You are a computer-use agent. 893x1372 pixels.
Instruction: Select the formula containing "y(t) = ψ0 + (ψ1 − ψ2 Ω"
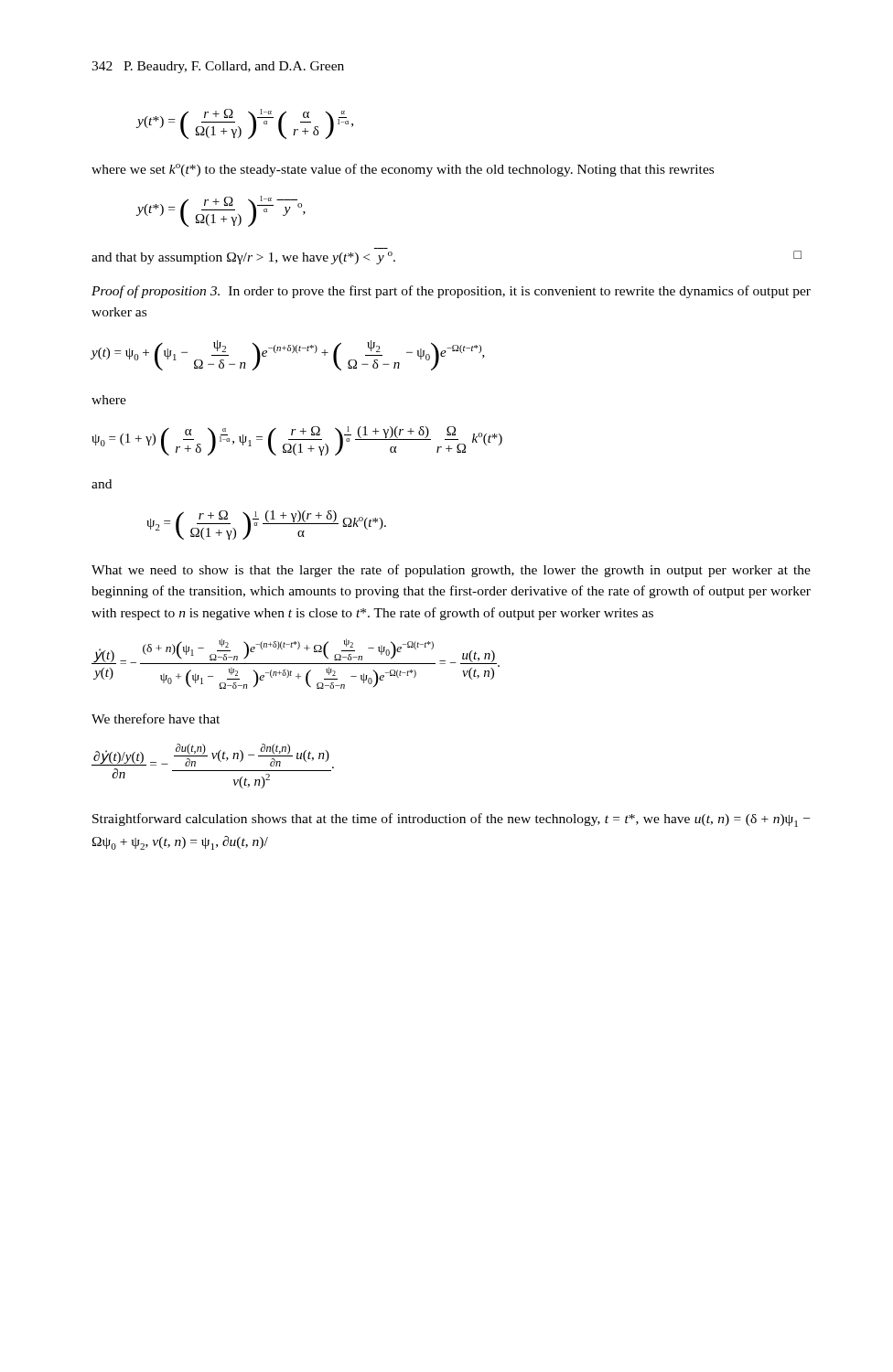(288, 354)
